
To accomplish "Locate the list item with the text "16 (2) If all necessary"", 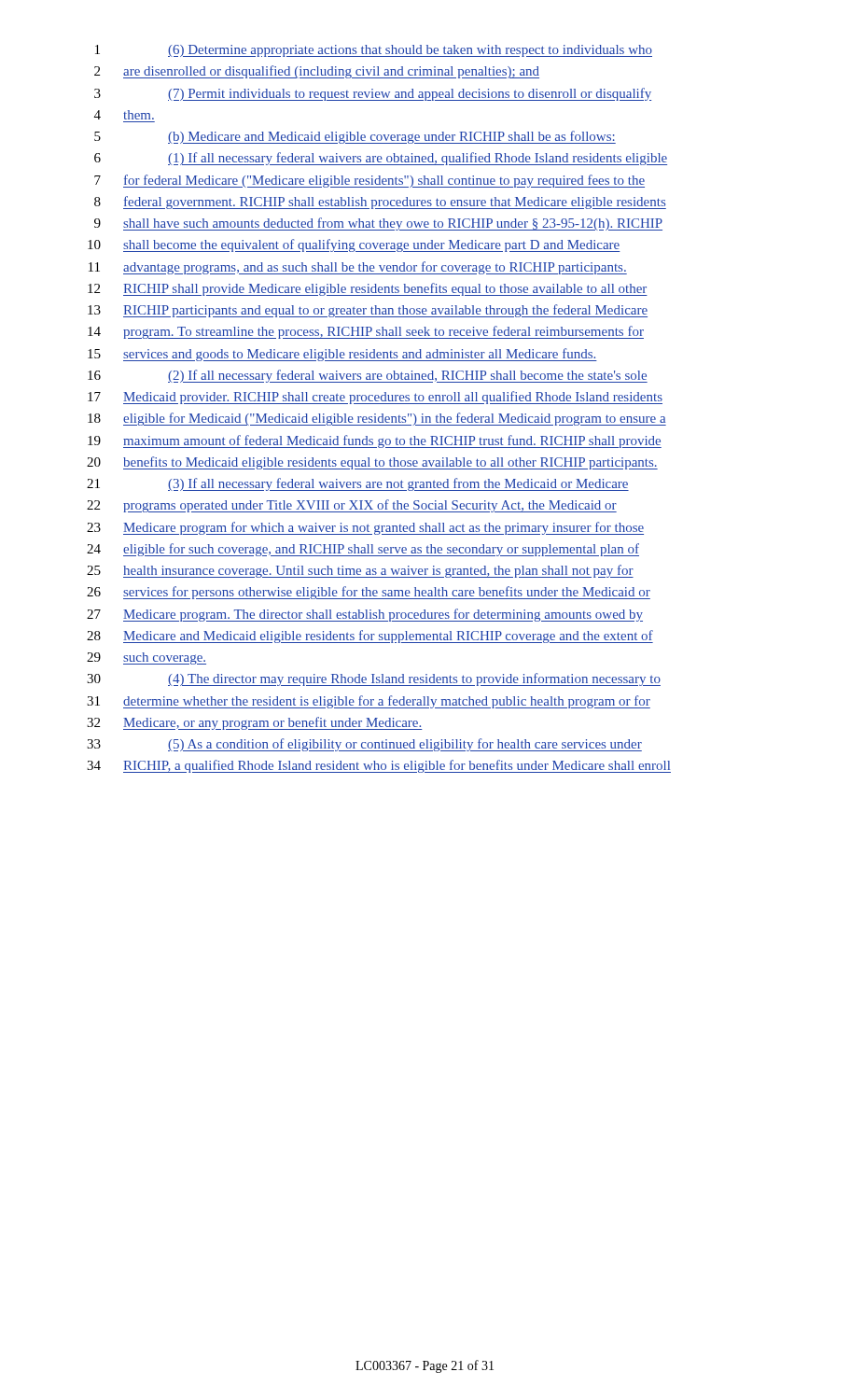I will tap(425, 376).
